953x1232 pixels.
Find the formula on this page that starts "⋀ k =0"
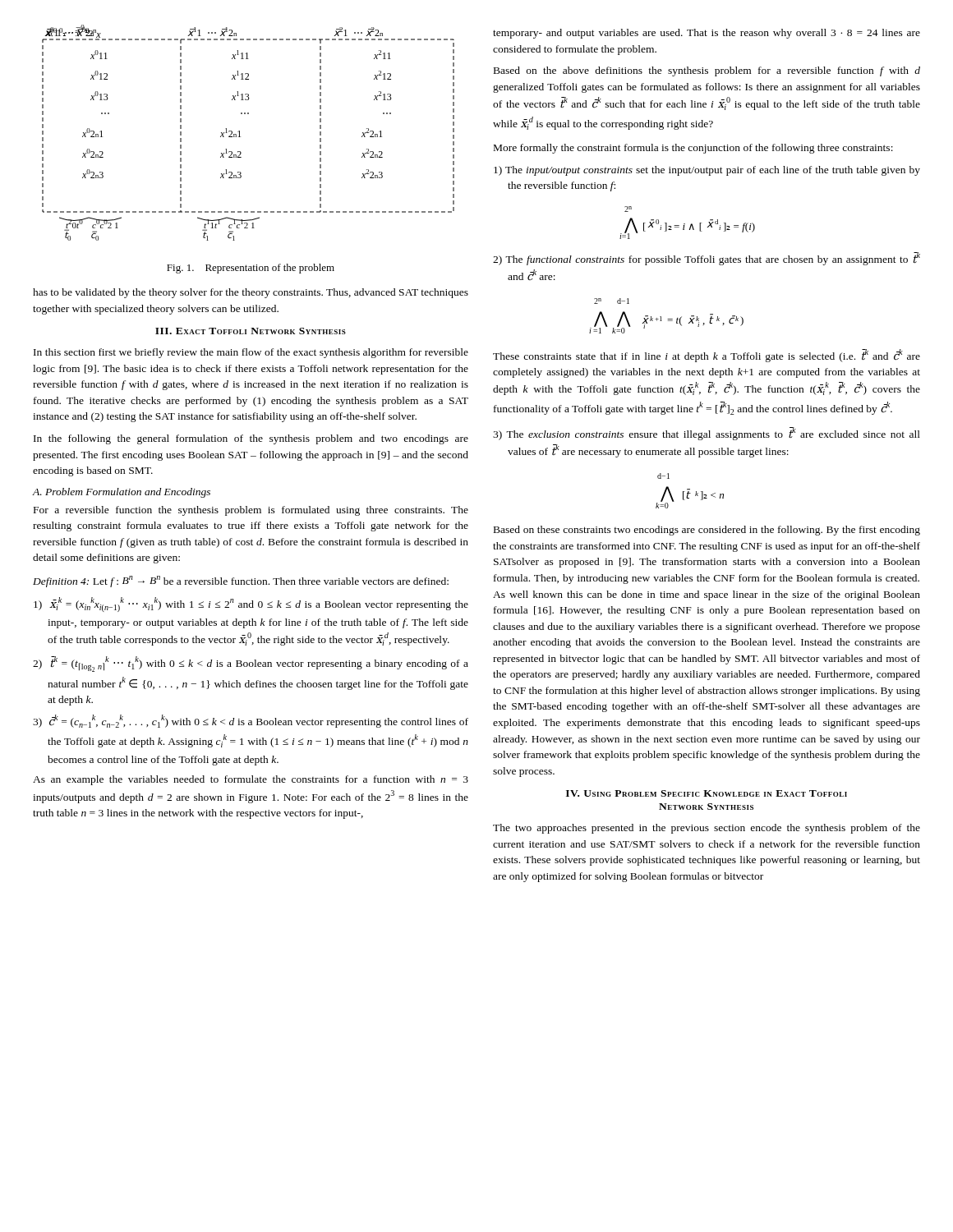[707, 489]
